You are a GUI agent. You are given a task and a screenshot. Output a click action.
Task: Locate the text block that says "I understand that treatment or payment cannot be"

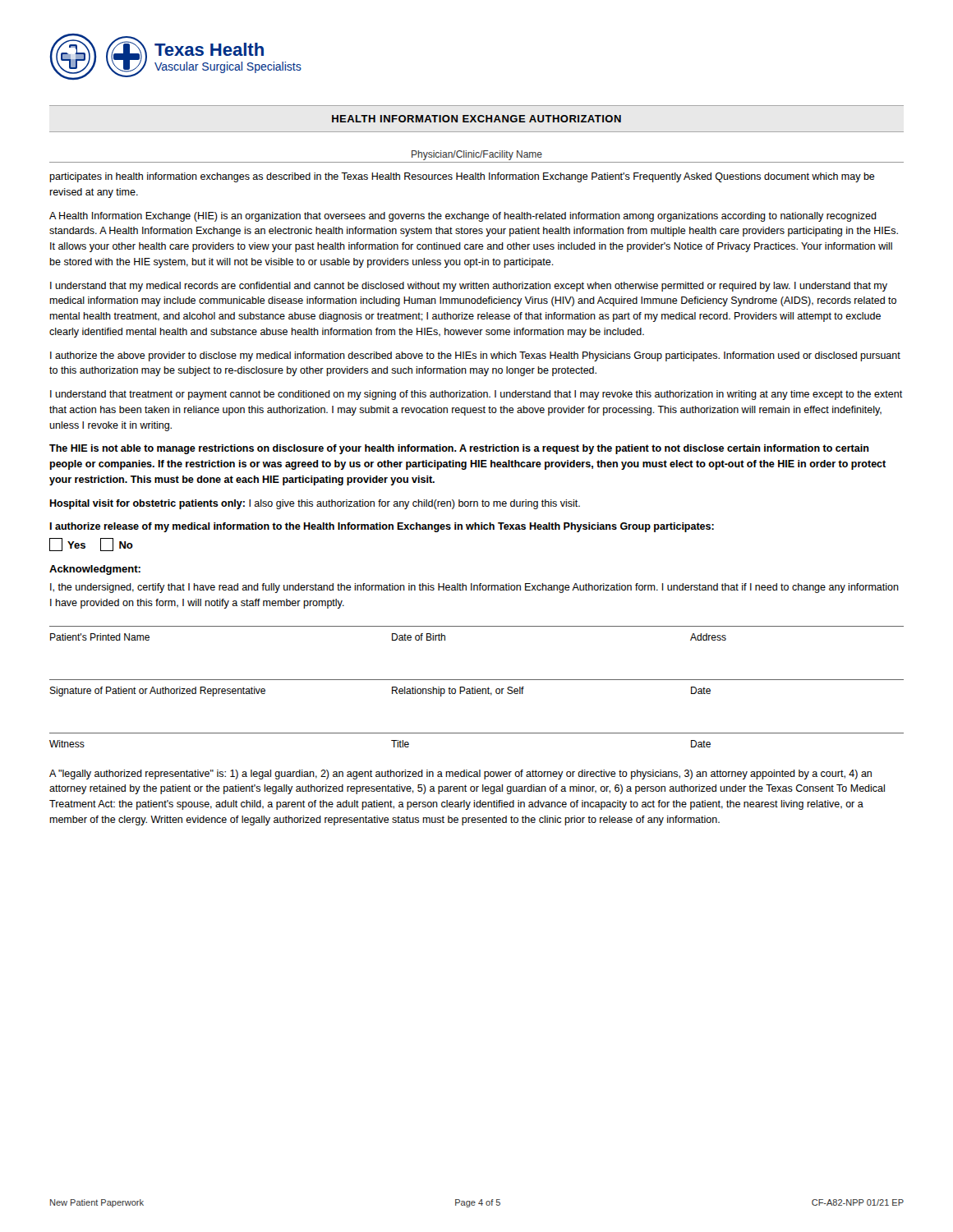pos(476,410)
